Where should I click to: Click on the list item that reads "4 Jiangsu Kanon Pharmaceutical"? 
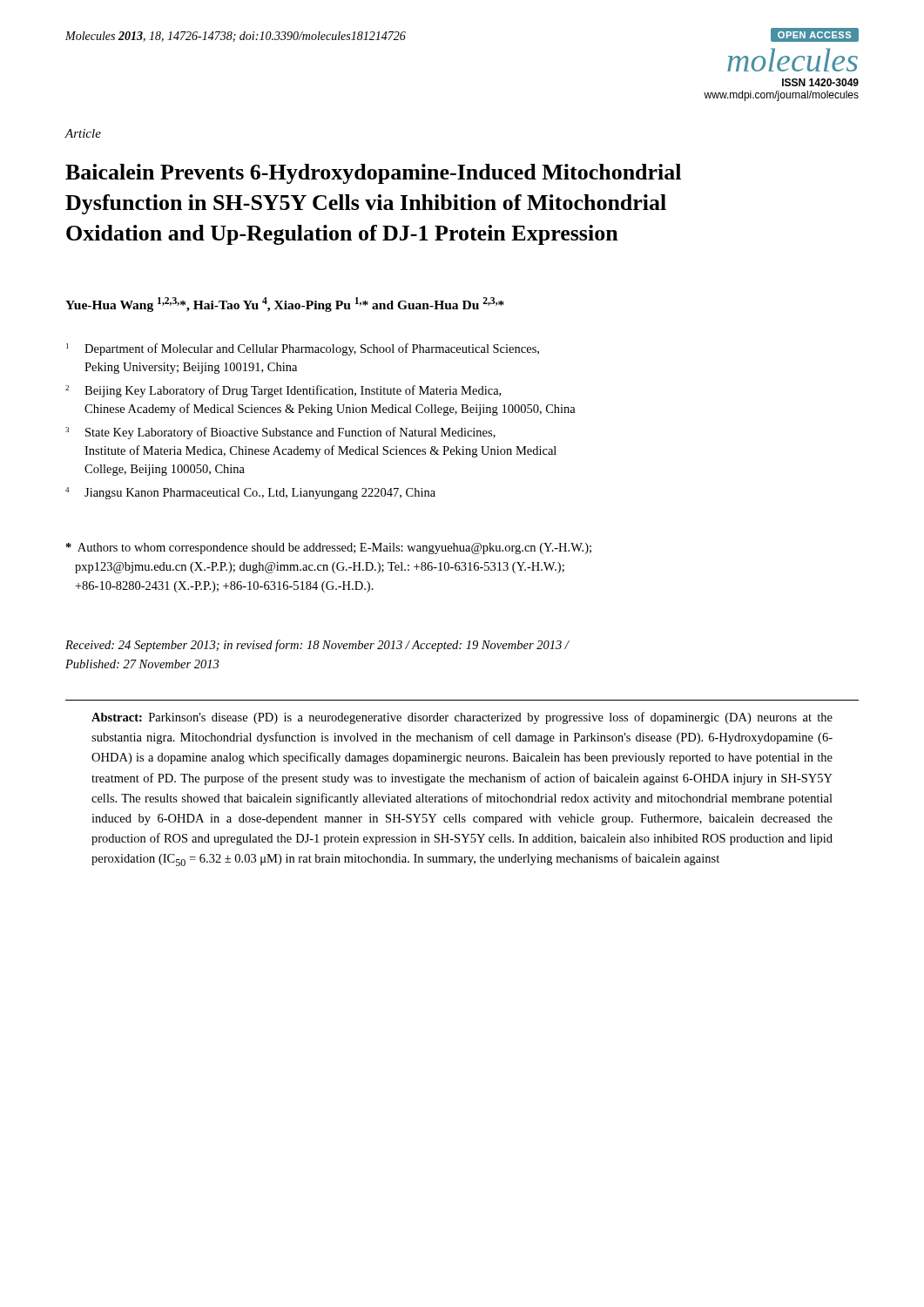(250, 493)
